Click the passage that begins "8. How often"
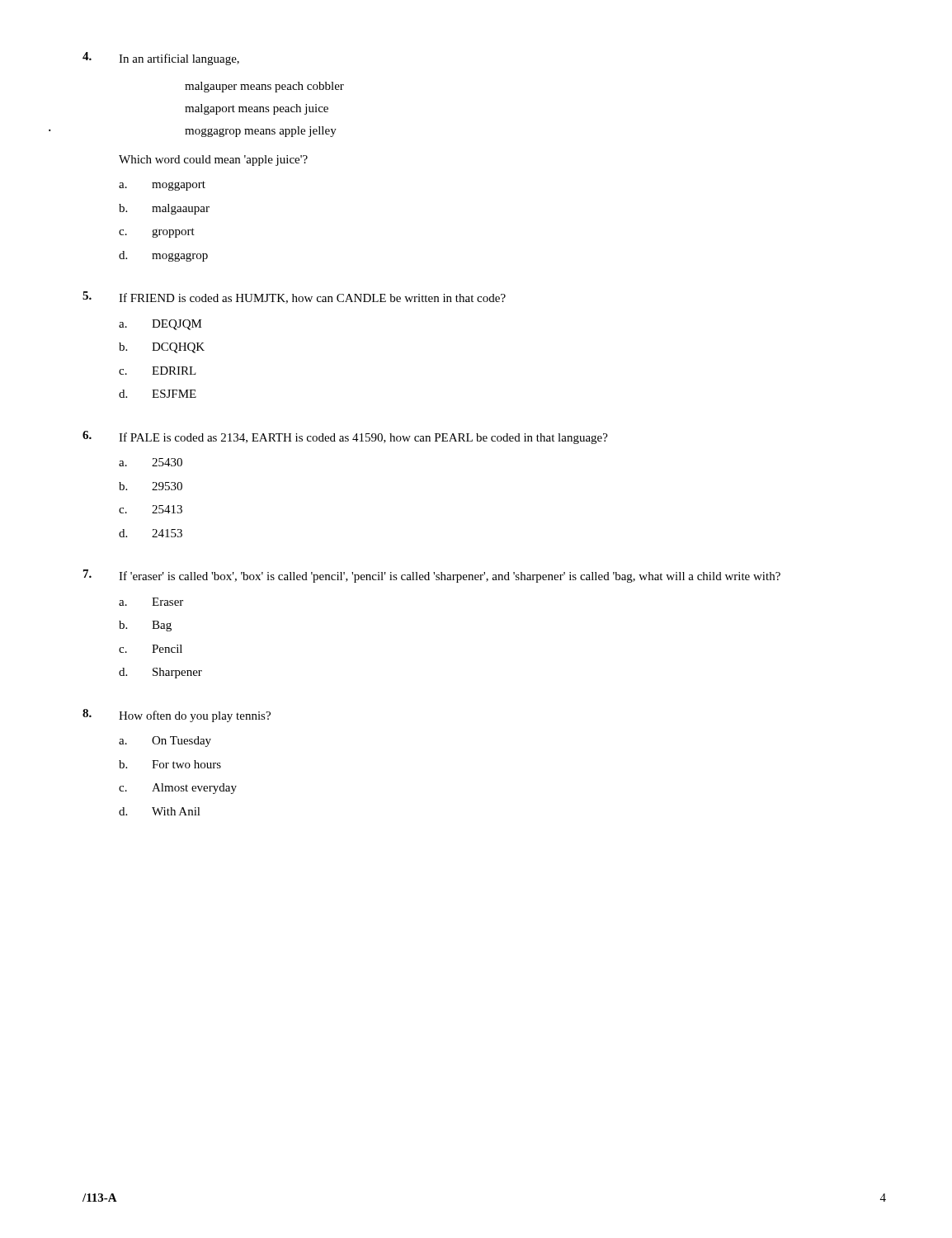 coord(177,716)
